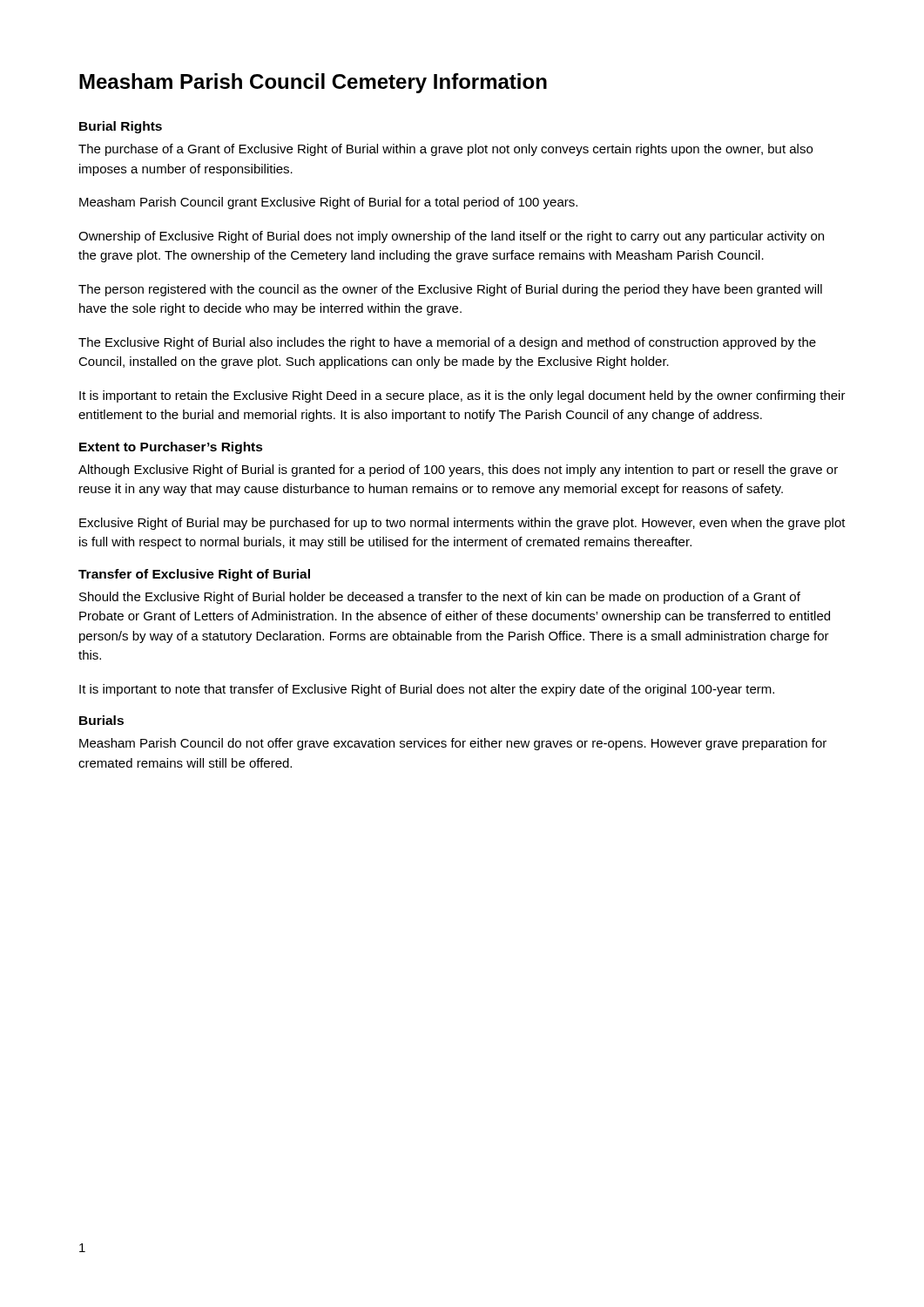The height and width of the screenshot is (1307, 924).
Task: Where is the passage that starts "Measham Parish Council grant Exclusive"?
Action: (x=462, y=202)
